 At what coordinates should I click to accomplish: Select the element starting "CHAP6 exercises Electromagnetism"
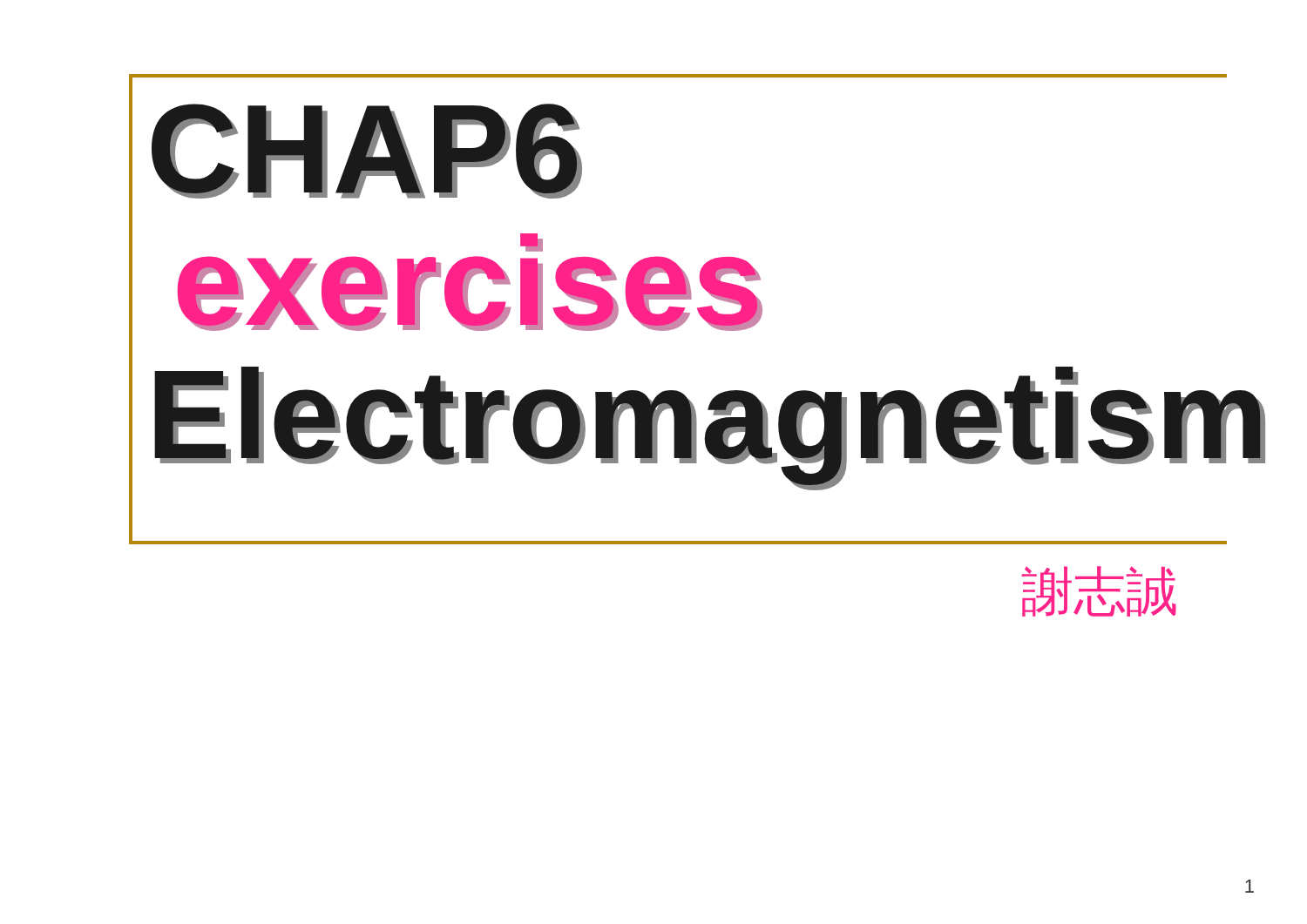[x=678, y=282]
